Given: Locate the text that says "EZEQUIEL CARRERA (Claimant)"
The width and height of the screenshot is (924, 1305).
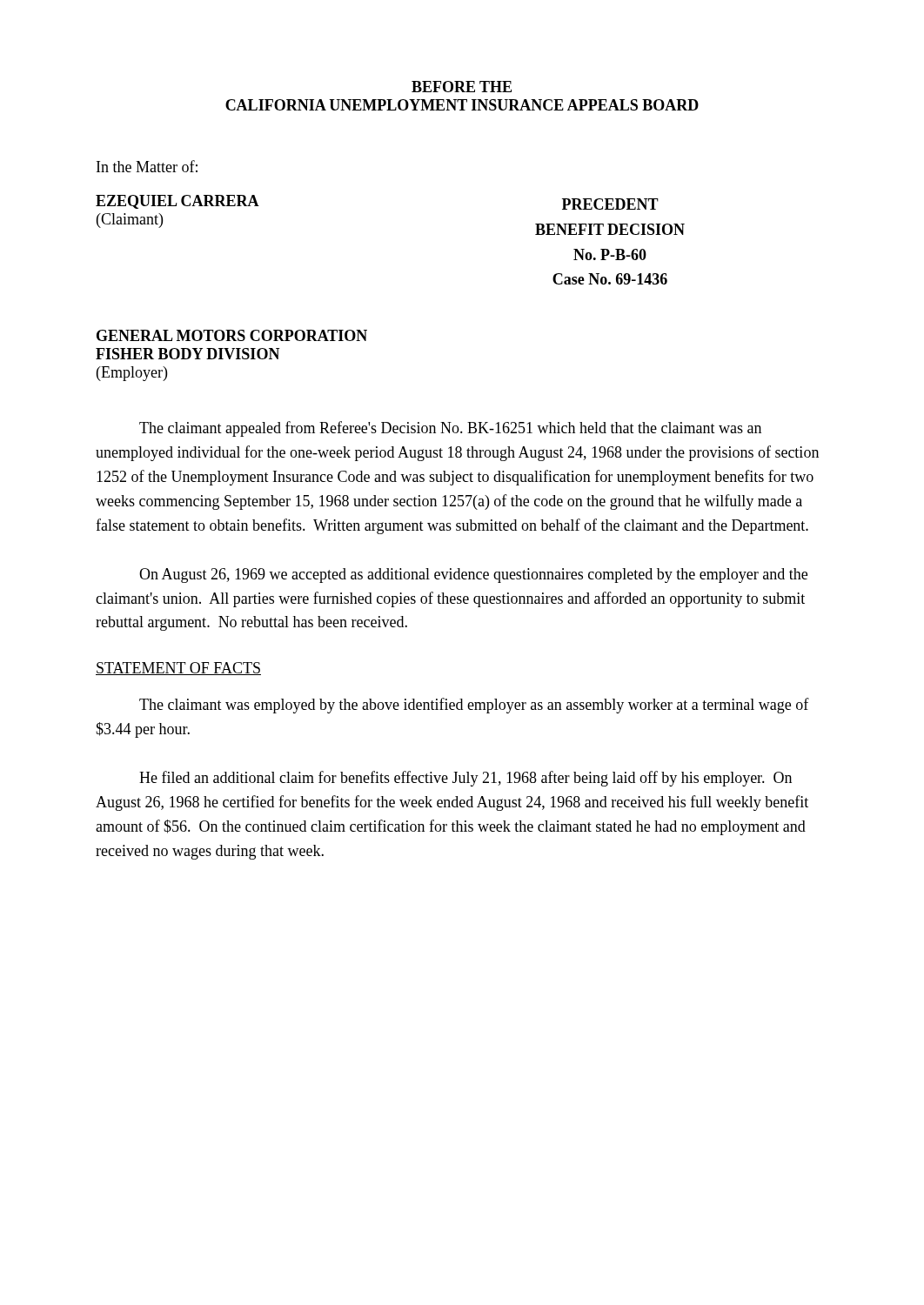Looking at the screenshot, I should coord(177,210).
